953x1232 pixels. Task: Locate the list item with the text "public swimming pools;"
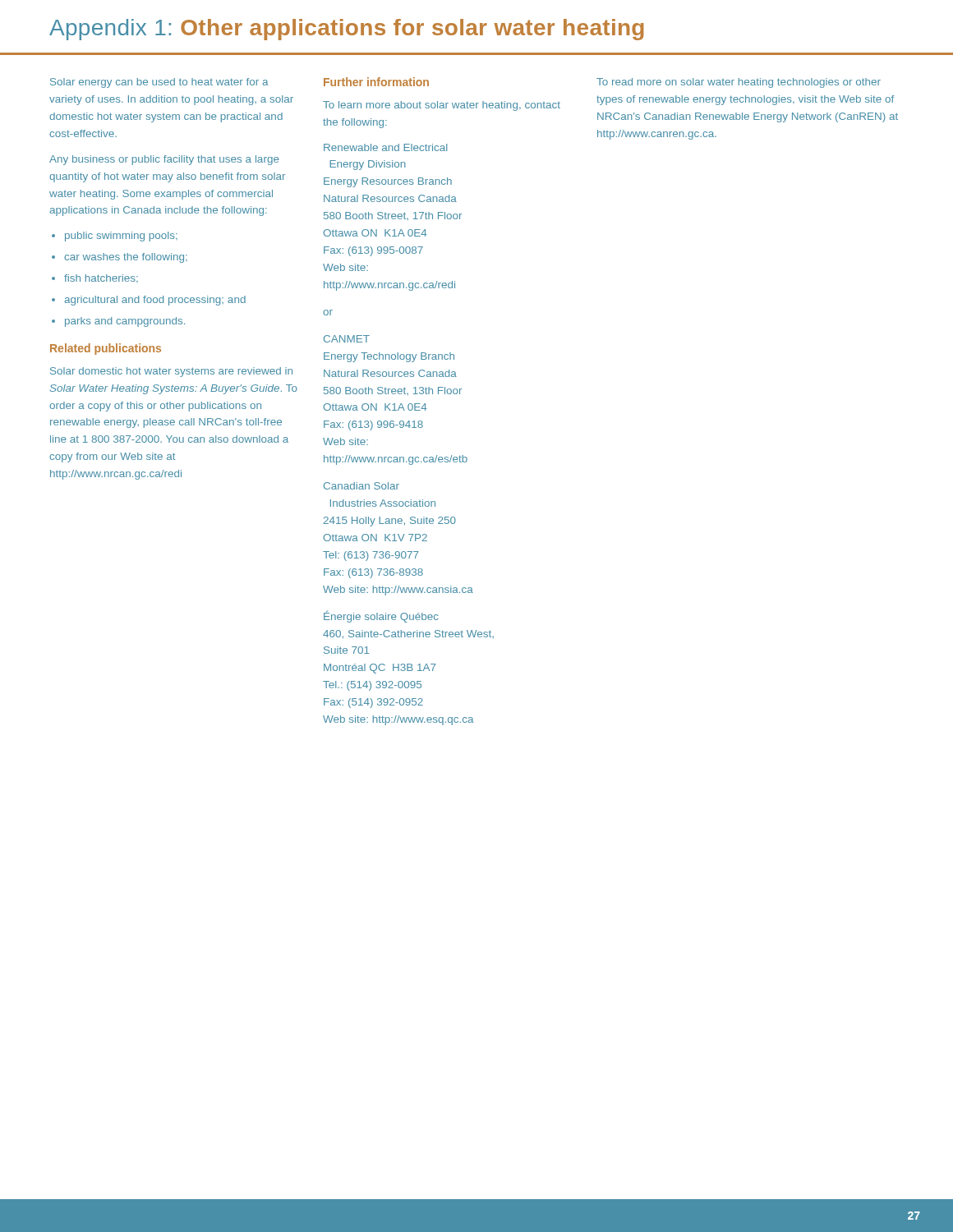click(x=121, y=236)
